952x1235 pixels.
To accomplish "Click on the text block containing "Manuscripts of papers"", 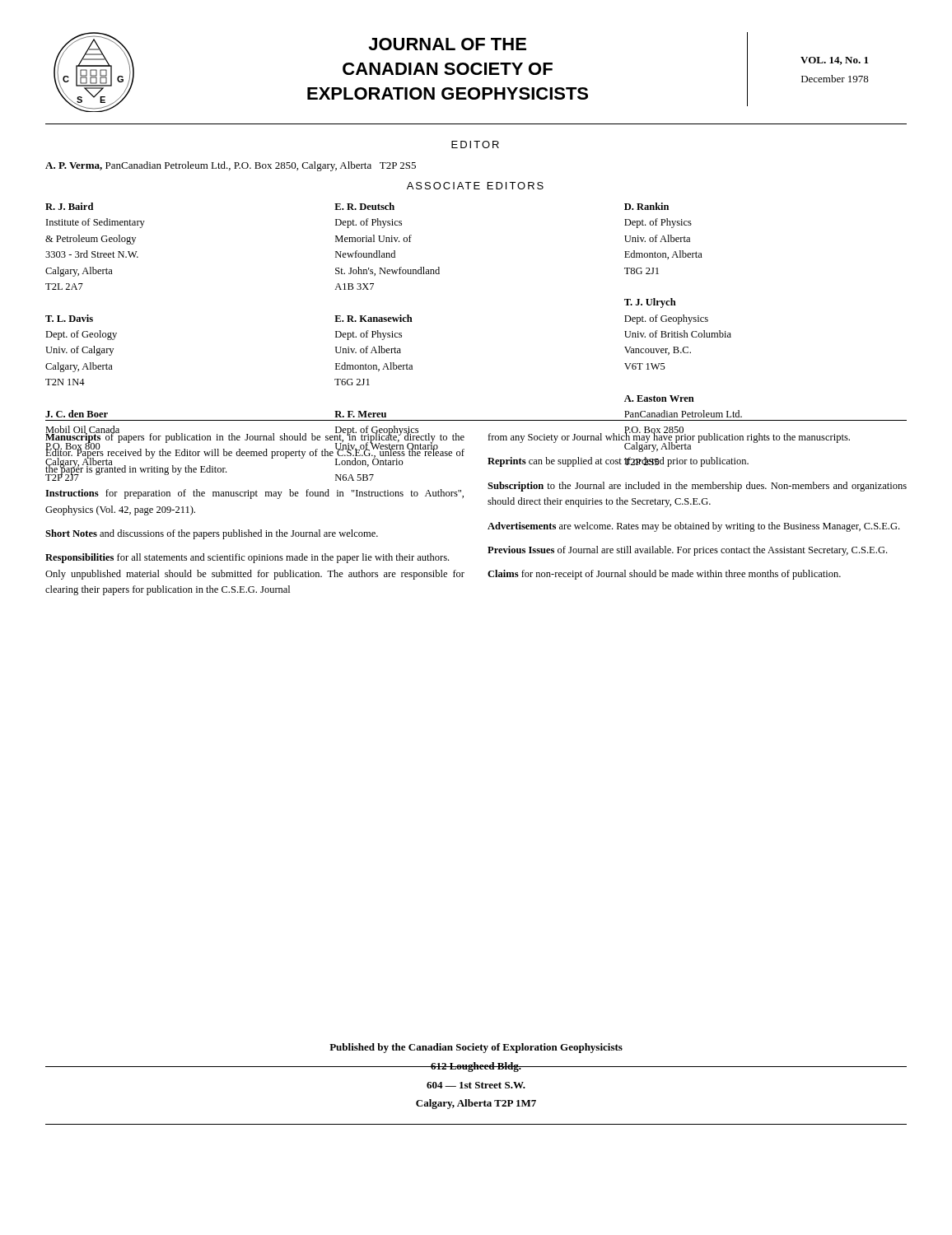I will 255,453.
